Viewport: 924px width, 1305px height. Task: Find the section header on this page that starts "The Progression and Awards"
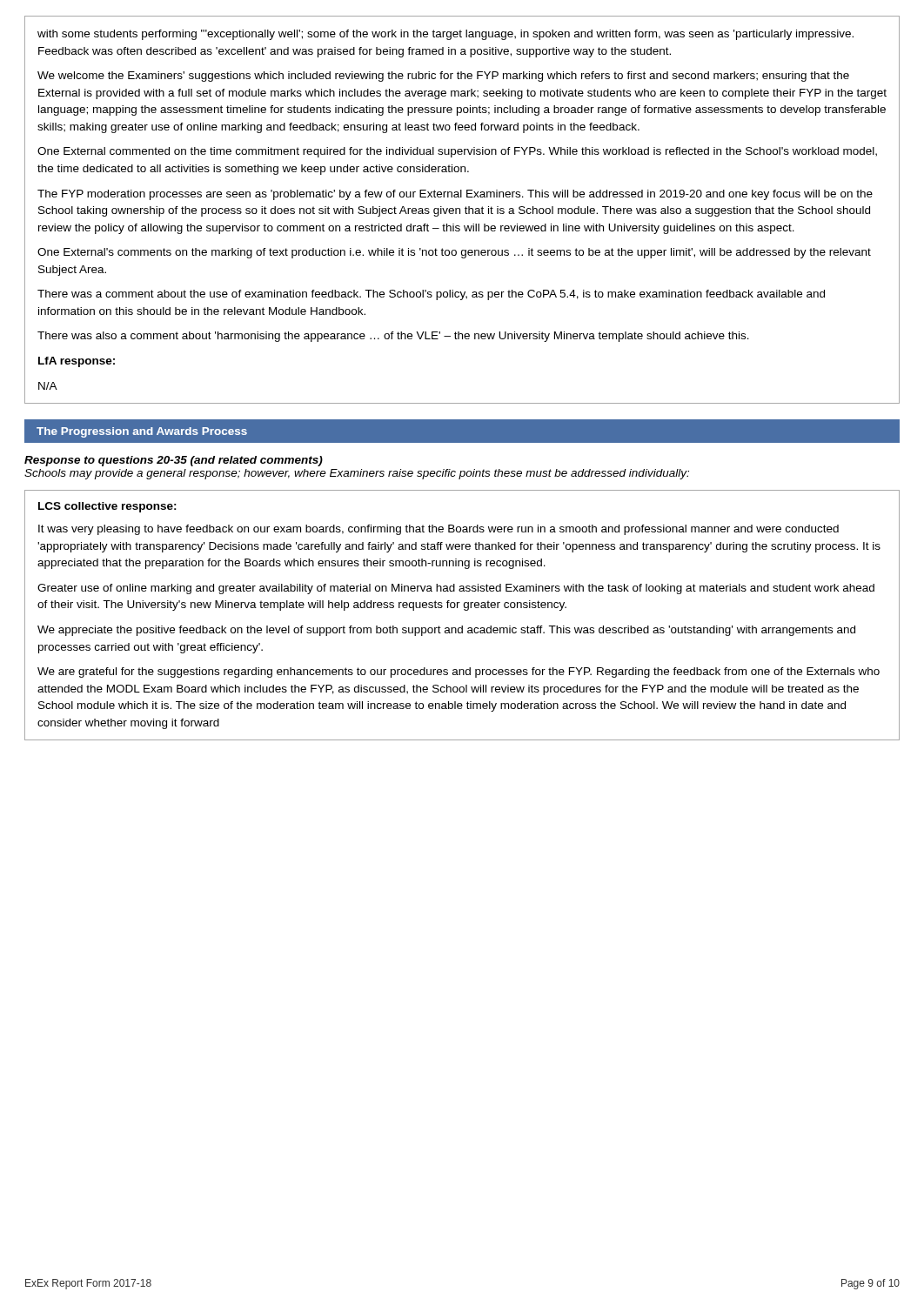[142, 431]
